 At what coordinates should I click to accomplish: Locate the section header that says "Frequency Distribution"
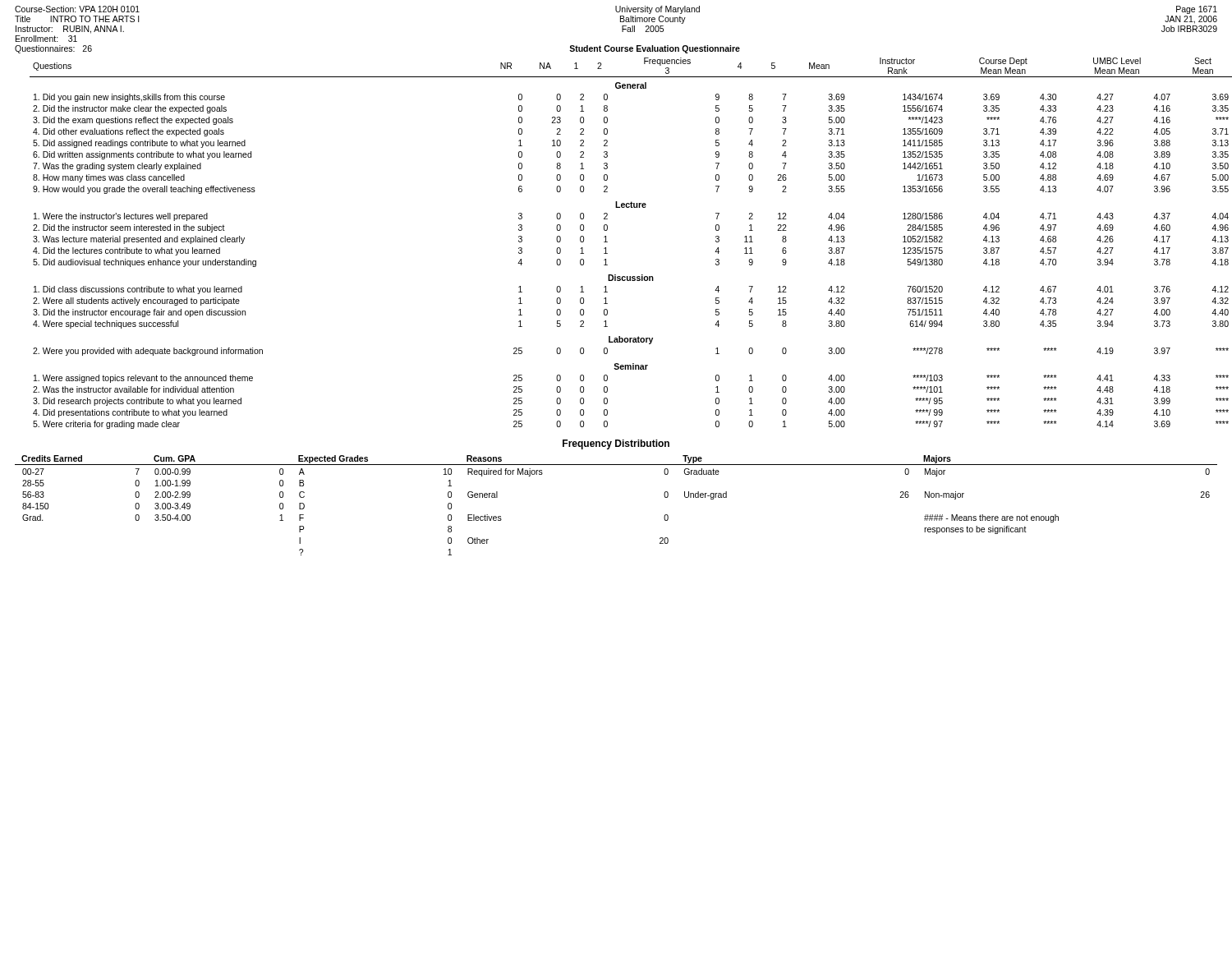[x=616, y=444]
